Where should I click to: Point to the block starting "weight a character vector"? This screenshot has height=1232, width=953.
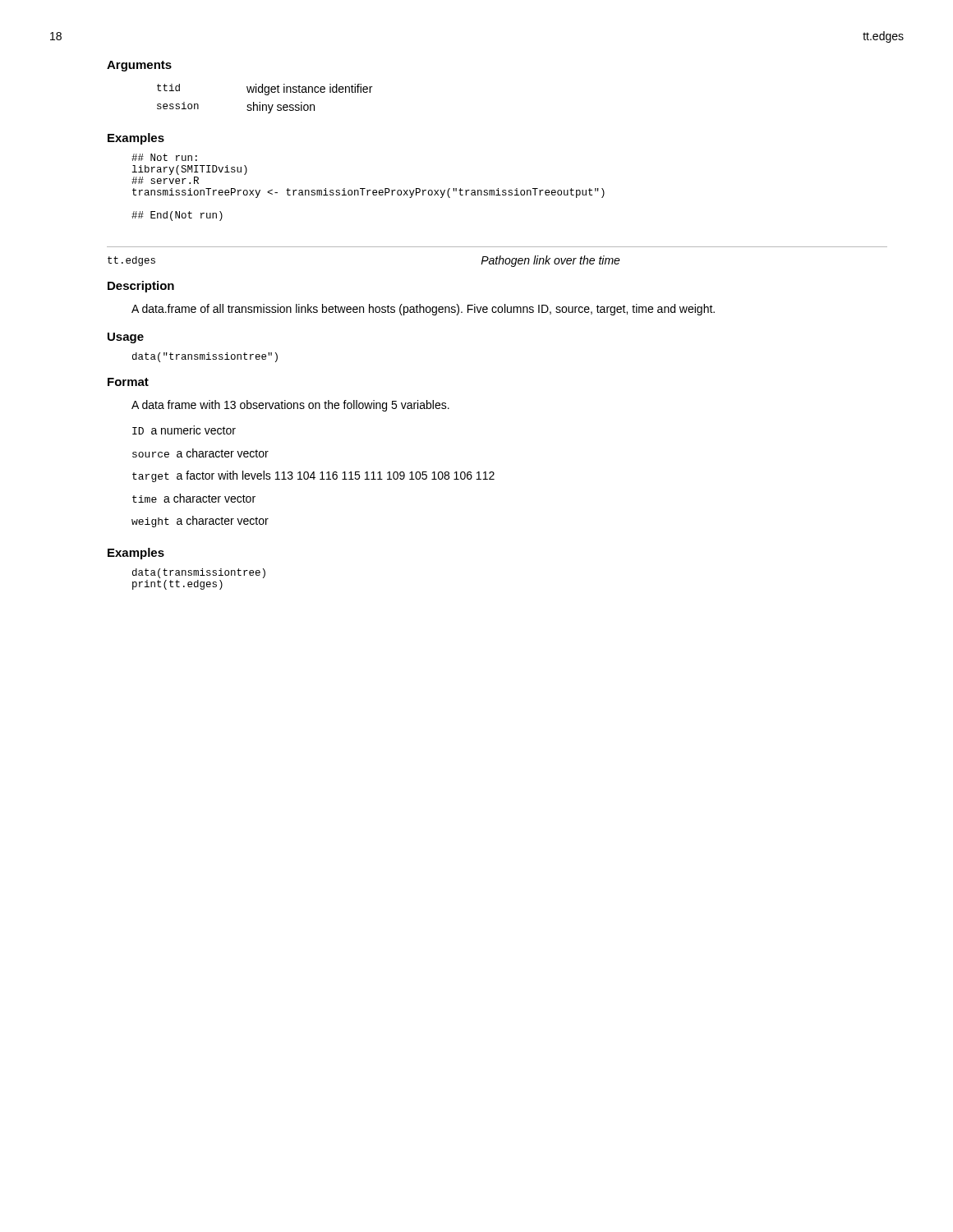coord(200,521)
